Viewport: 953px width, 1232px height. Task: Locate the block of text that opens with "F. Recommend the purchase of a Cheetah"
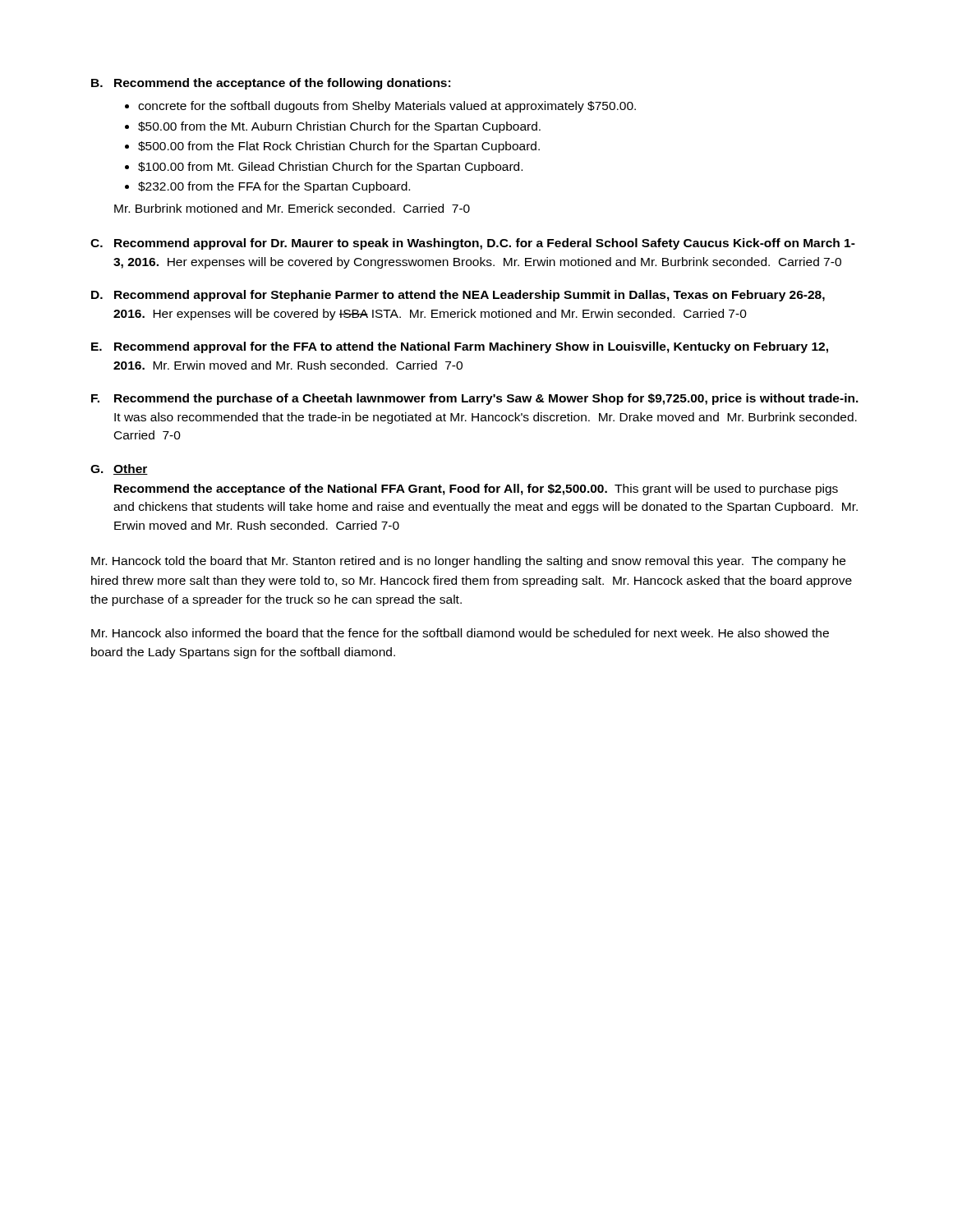[476, 417]
